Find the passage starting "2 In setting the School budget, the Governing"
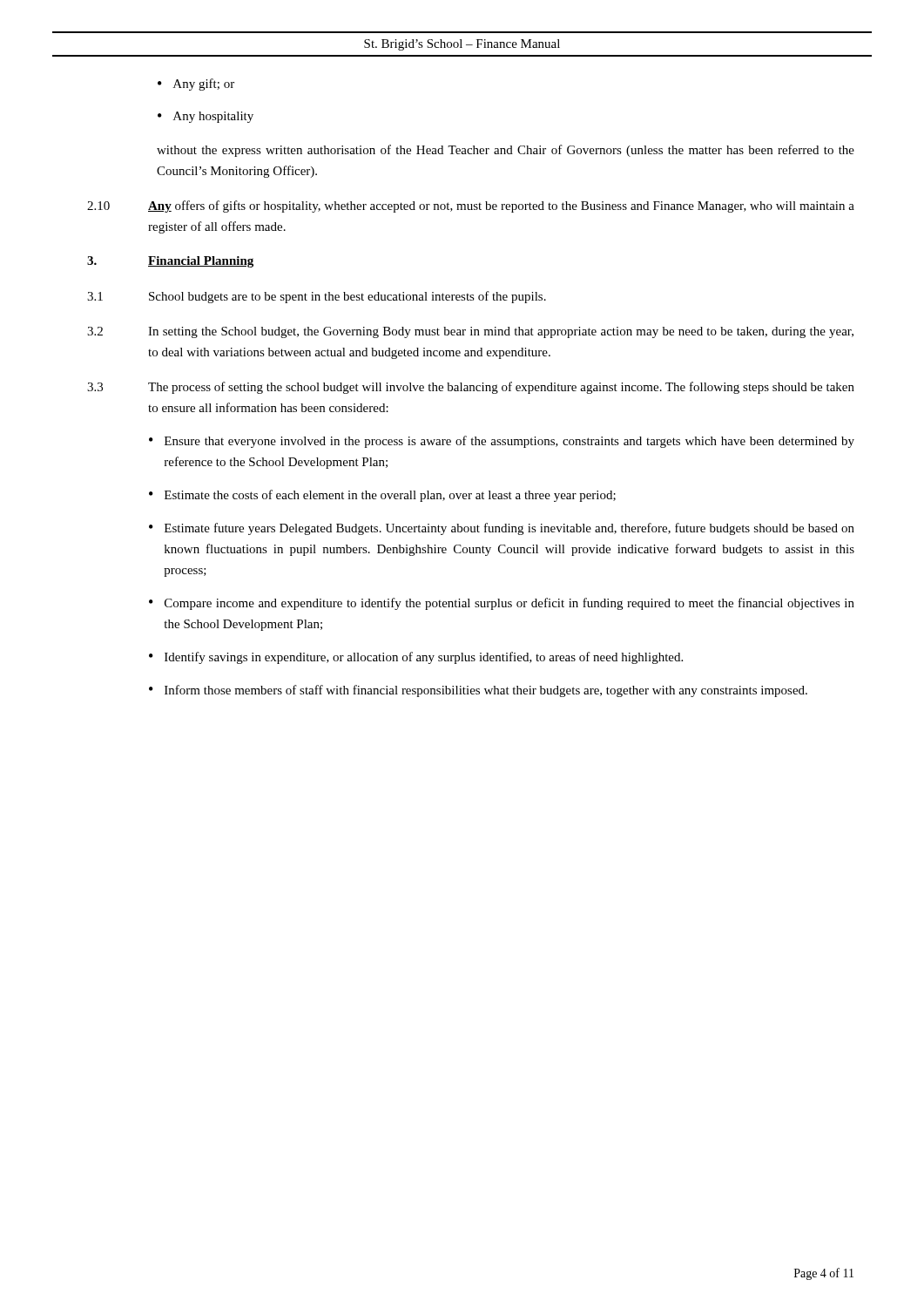 coord(471,342)
